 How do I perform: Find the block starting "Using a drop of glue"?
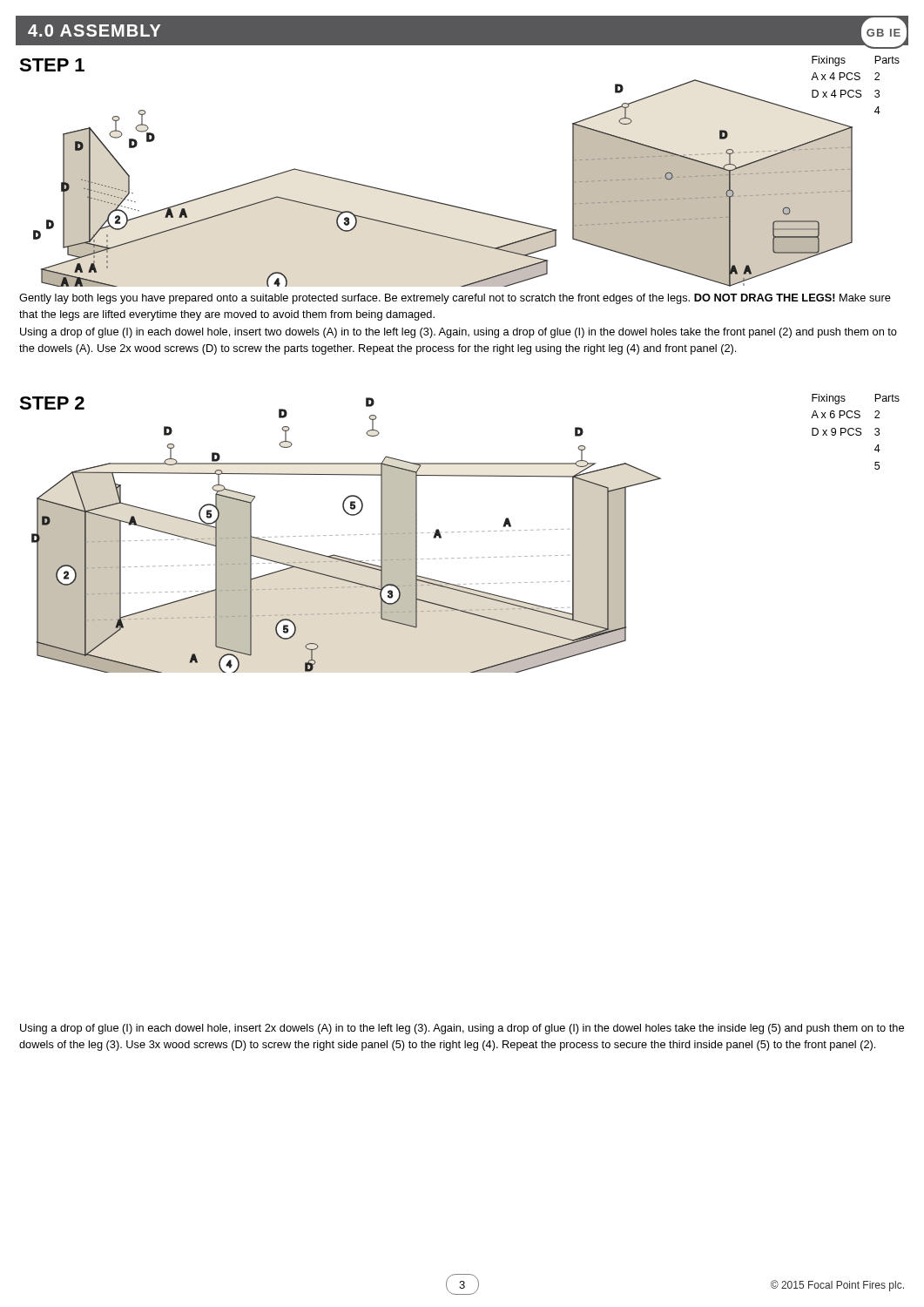point(462,1036)
